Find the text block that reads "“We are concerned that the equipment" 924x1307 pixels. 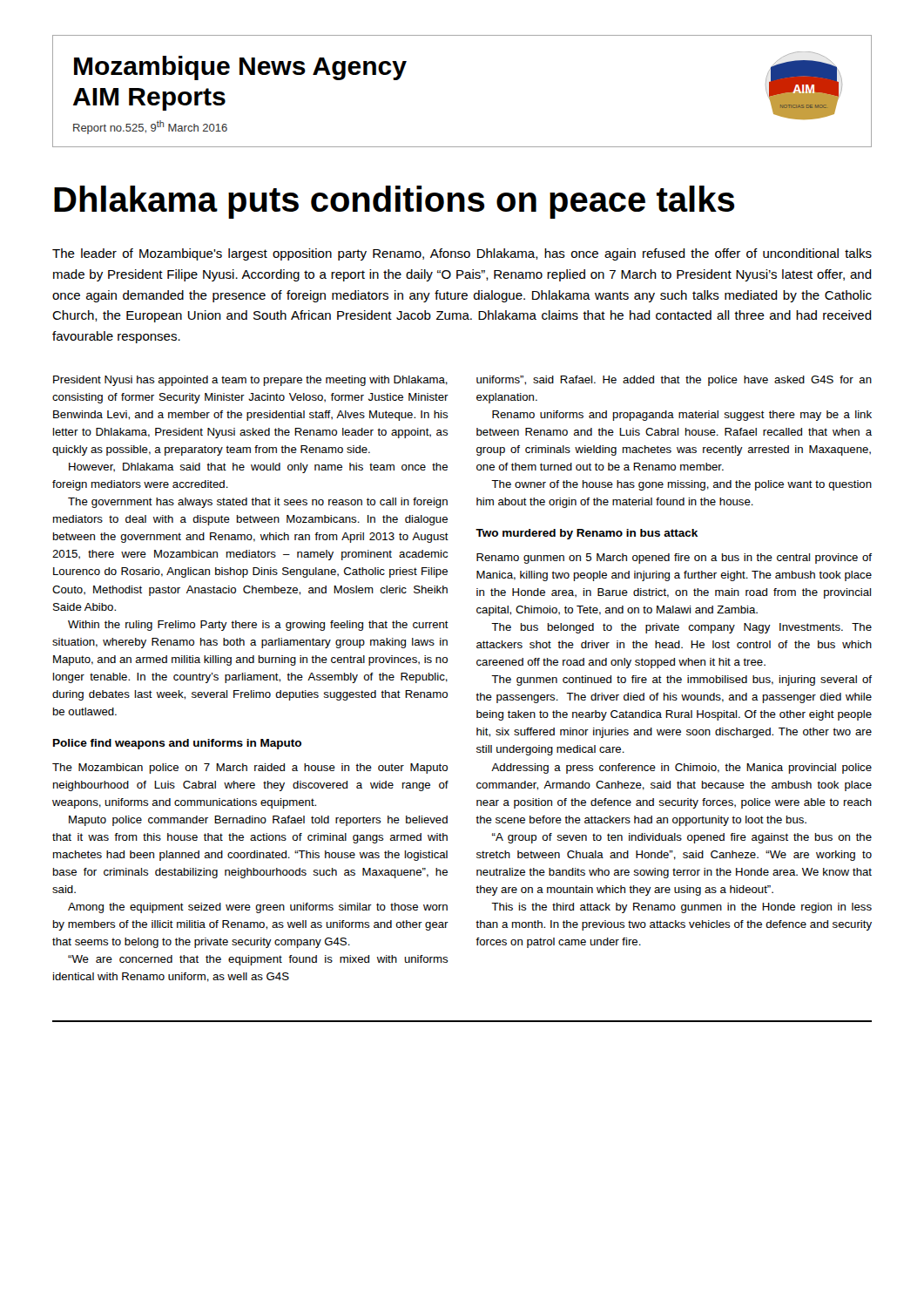point(250,968)
